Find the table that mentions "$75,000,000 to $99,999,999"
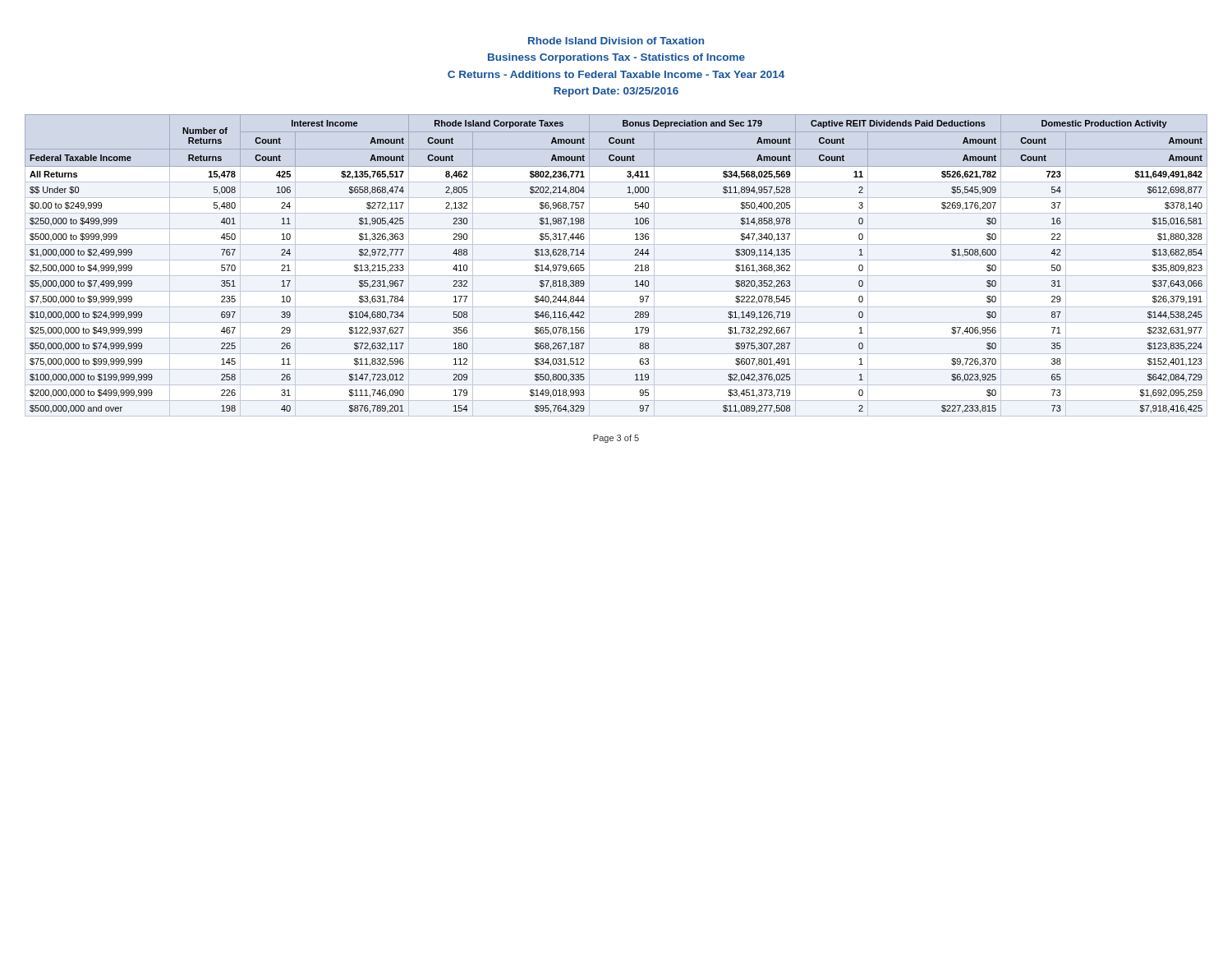The image size is (1232, 953). (616, 265)
